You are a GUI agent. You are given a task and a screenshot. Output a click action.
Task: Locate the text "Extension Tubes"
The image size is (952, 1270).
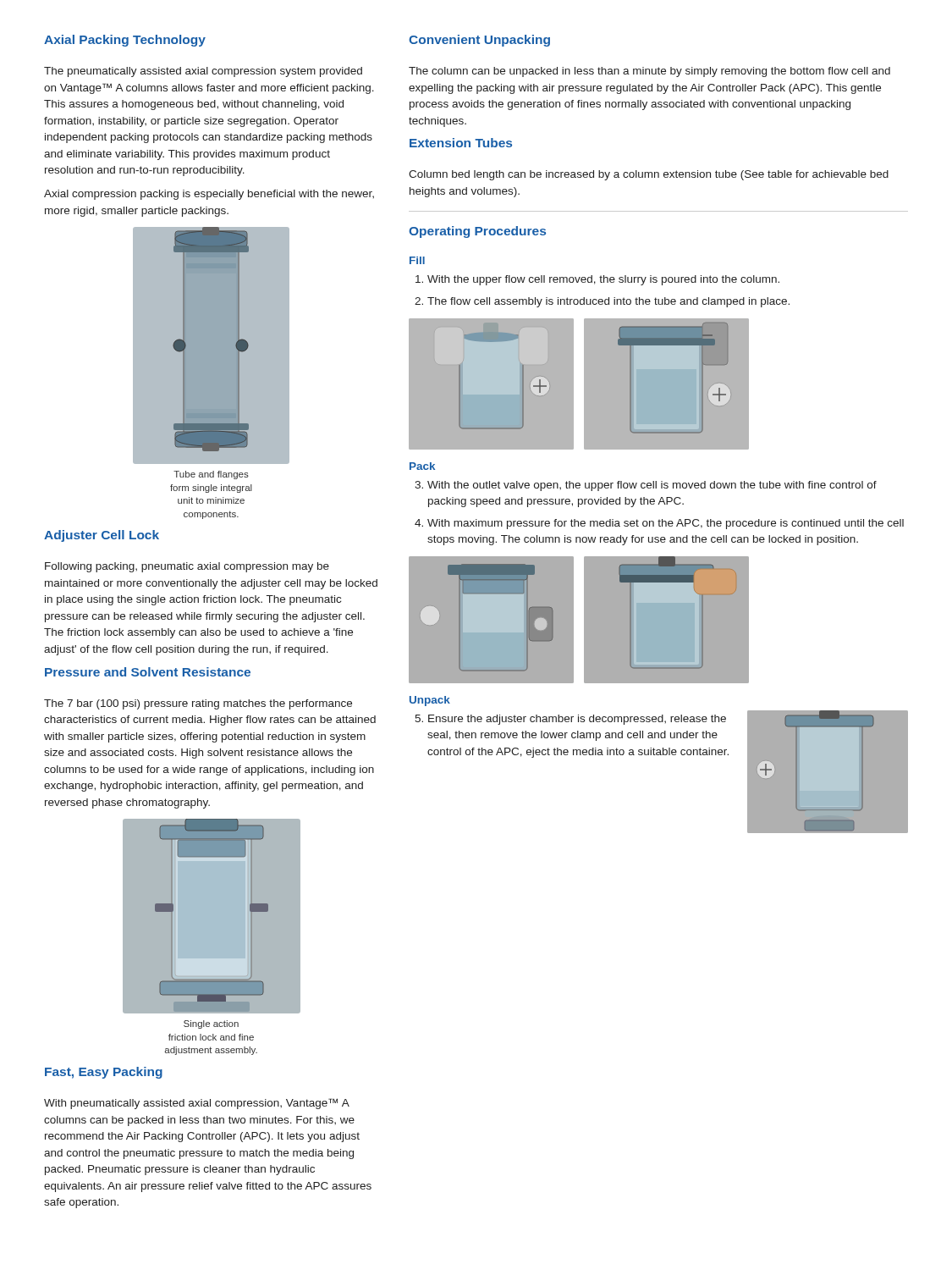tap(461, 143)
